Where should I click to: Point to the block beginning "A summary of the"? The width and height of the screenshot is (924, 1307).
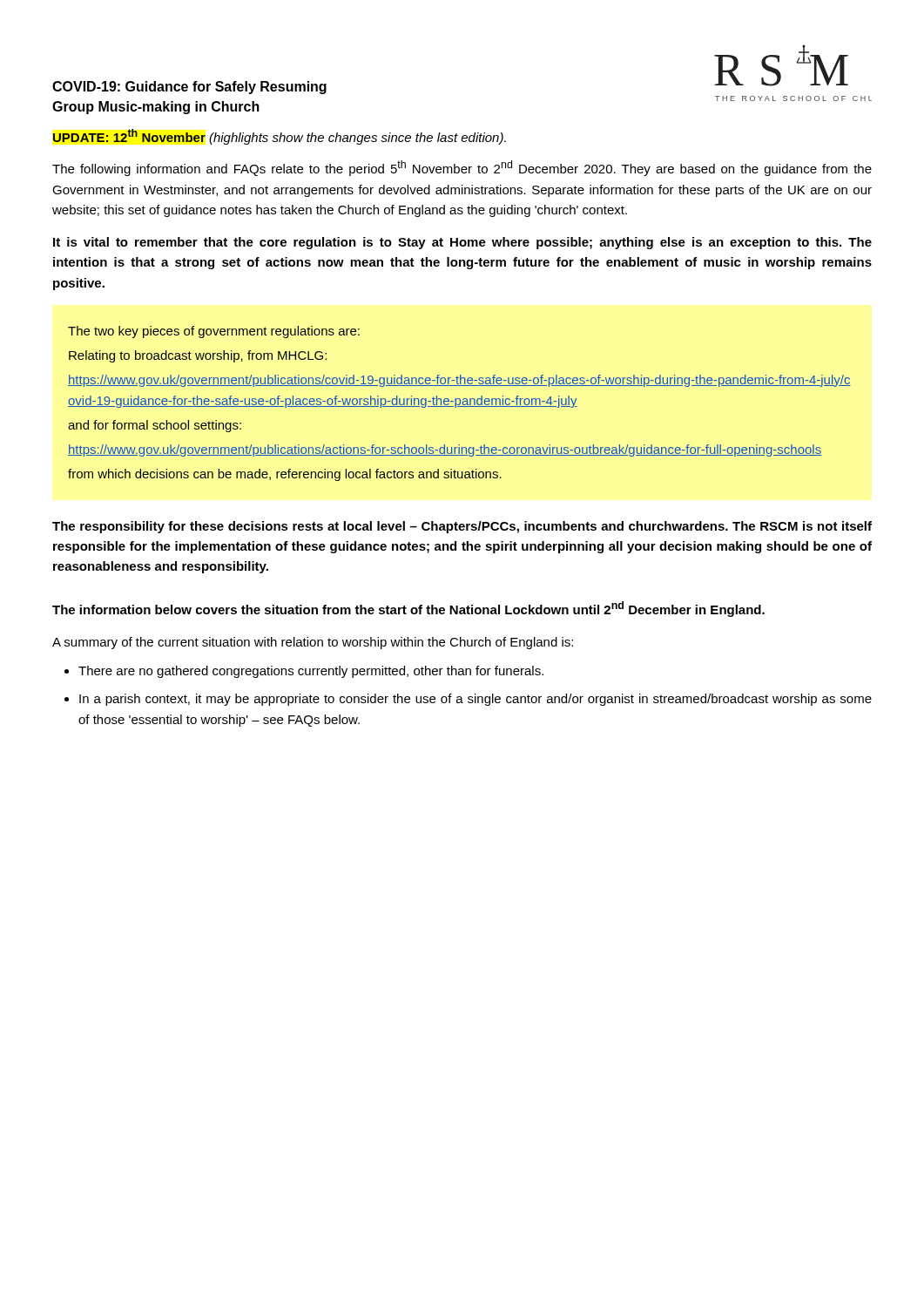[x=313, y=642]
